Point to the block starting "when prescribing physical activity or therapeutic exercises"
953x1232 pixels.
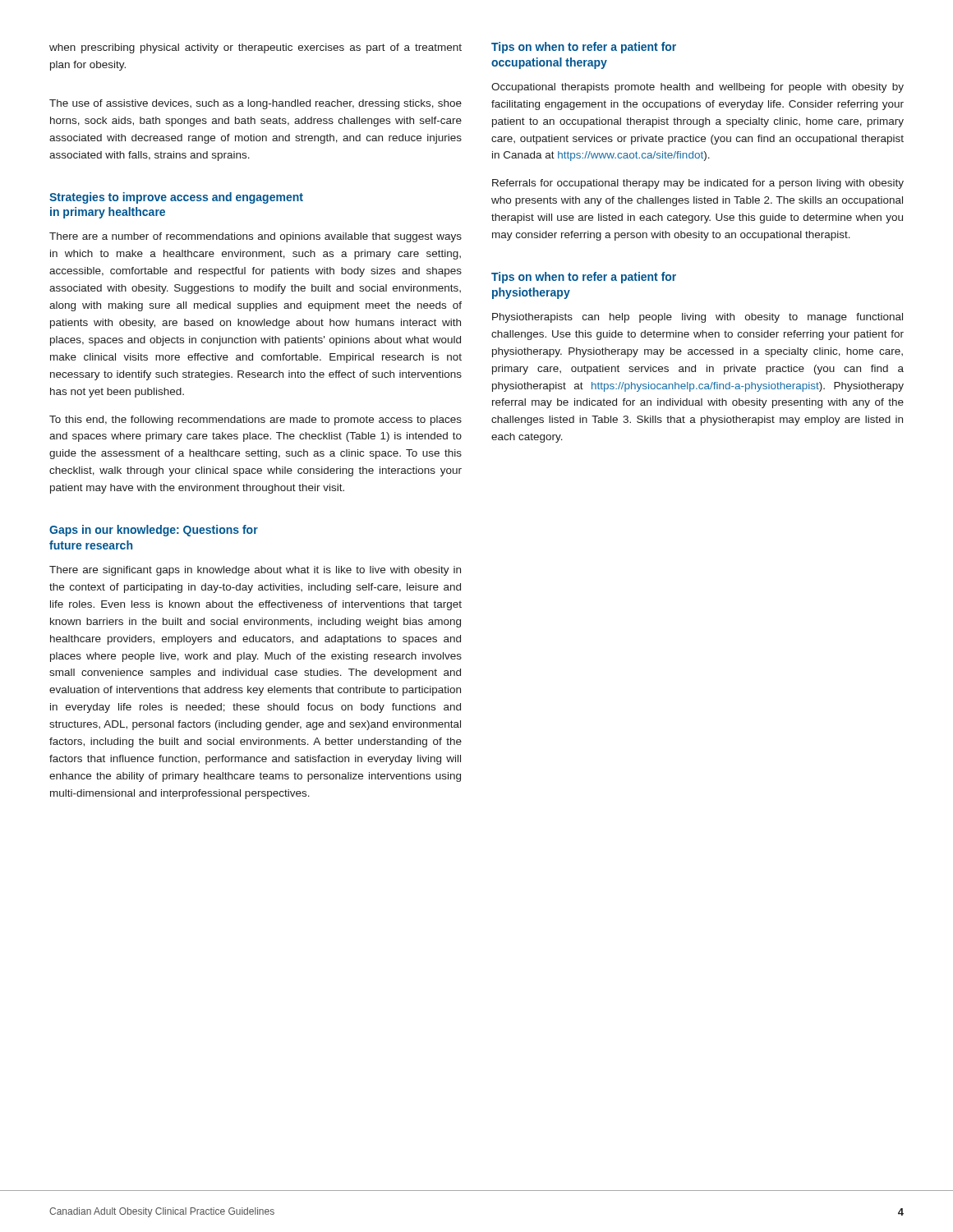tap(255, 57)
